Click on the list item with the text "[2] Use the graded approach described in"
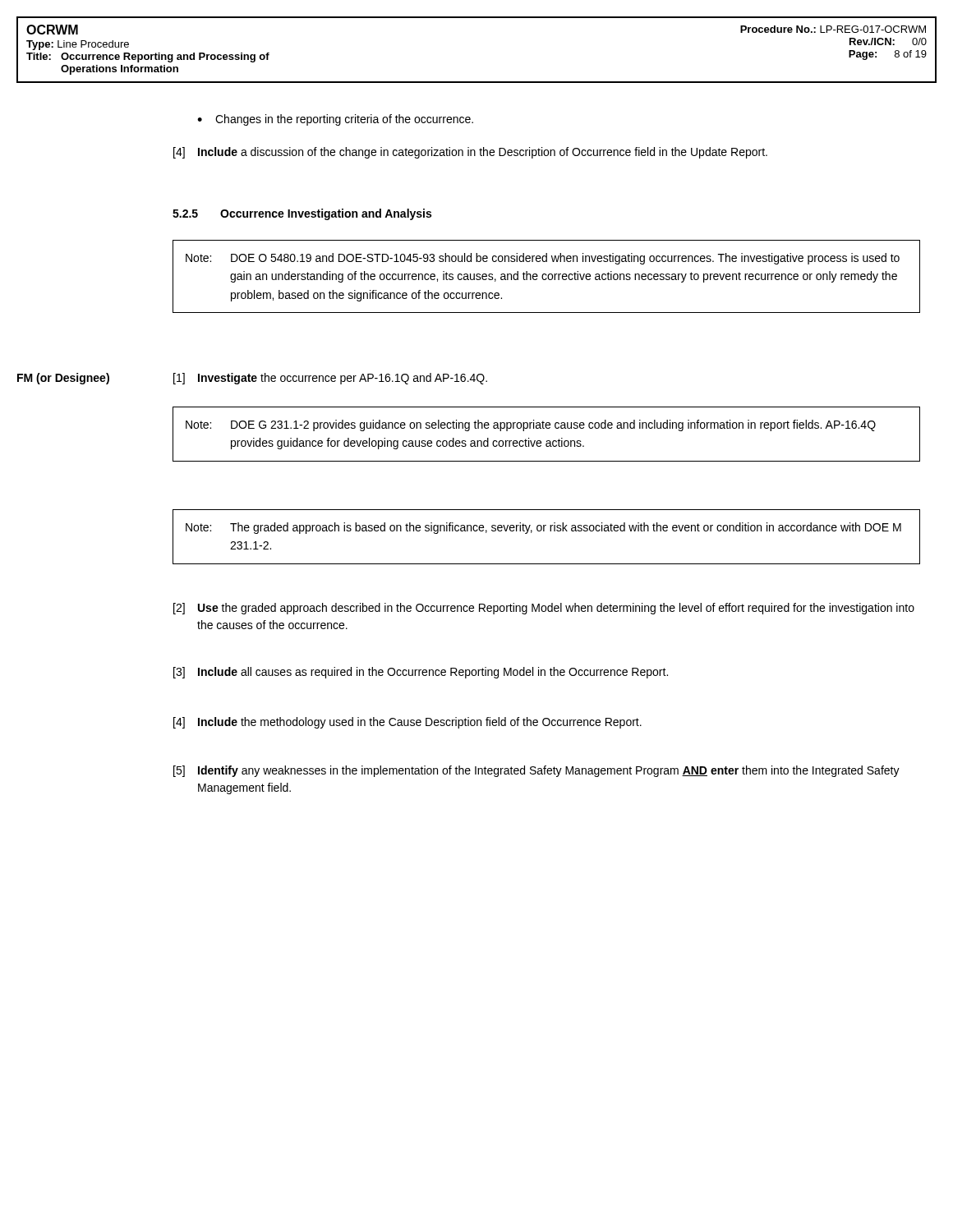 (546, 617)
